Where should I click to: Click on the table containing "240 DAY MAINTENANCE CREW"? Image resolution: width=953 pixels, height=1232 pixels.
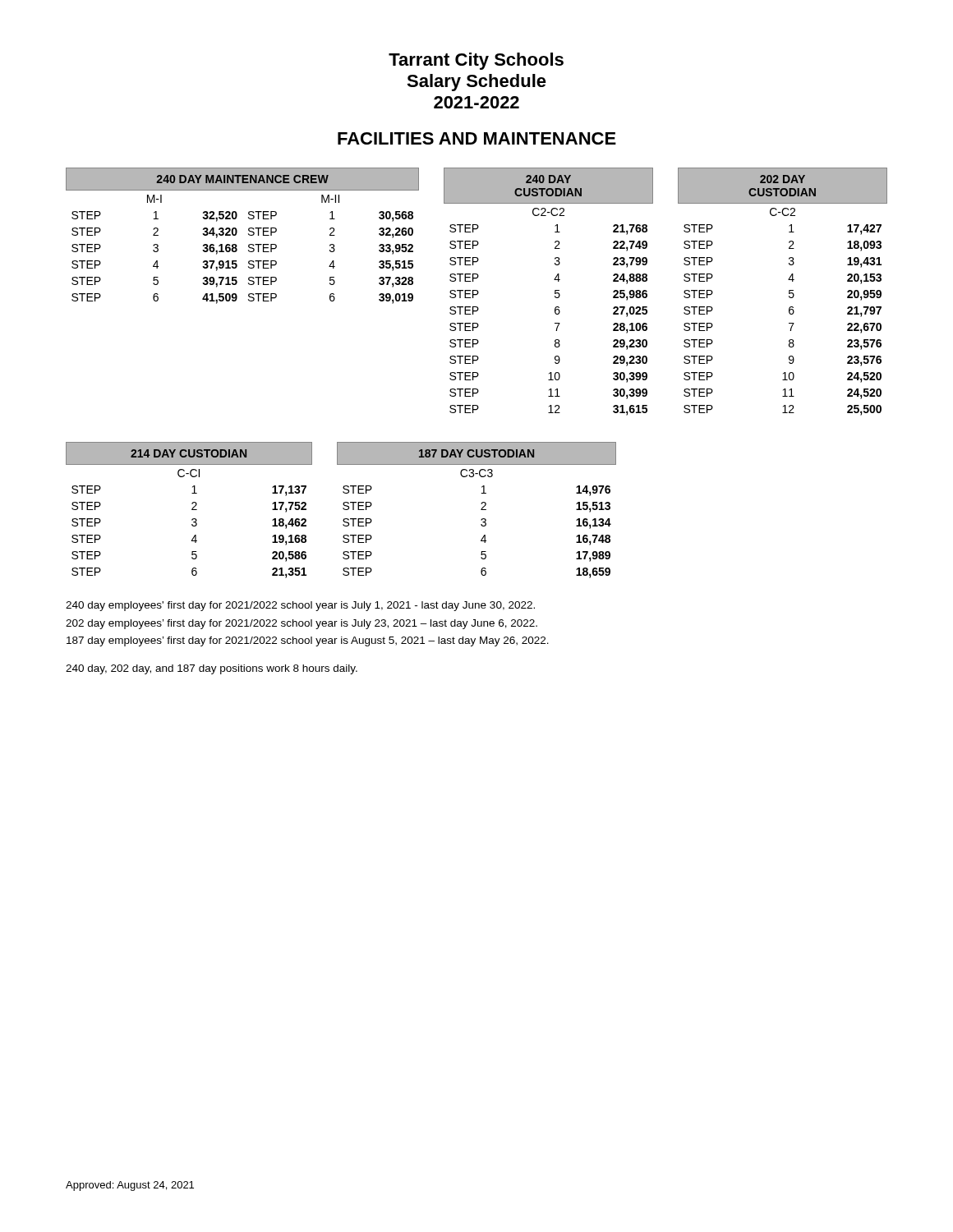coord(242,292)
